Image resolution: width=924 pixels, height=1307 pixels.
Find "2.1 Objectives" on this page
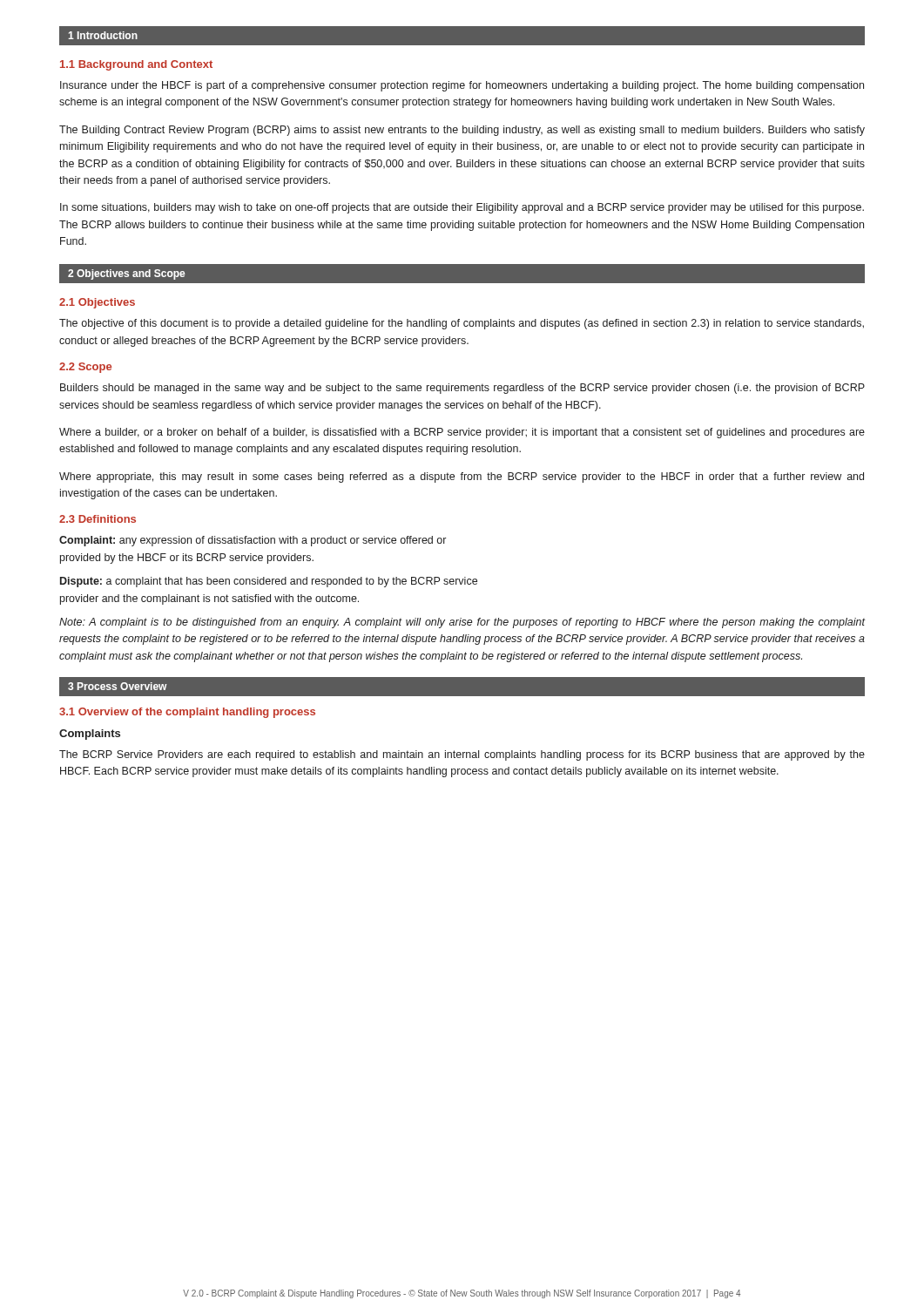[x=97, y=302]
